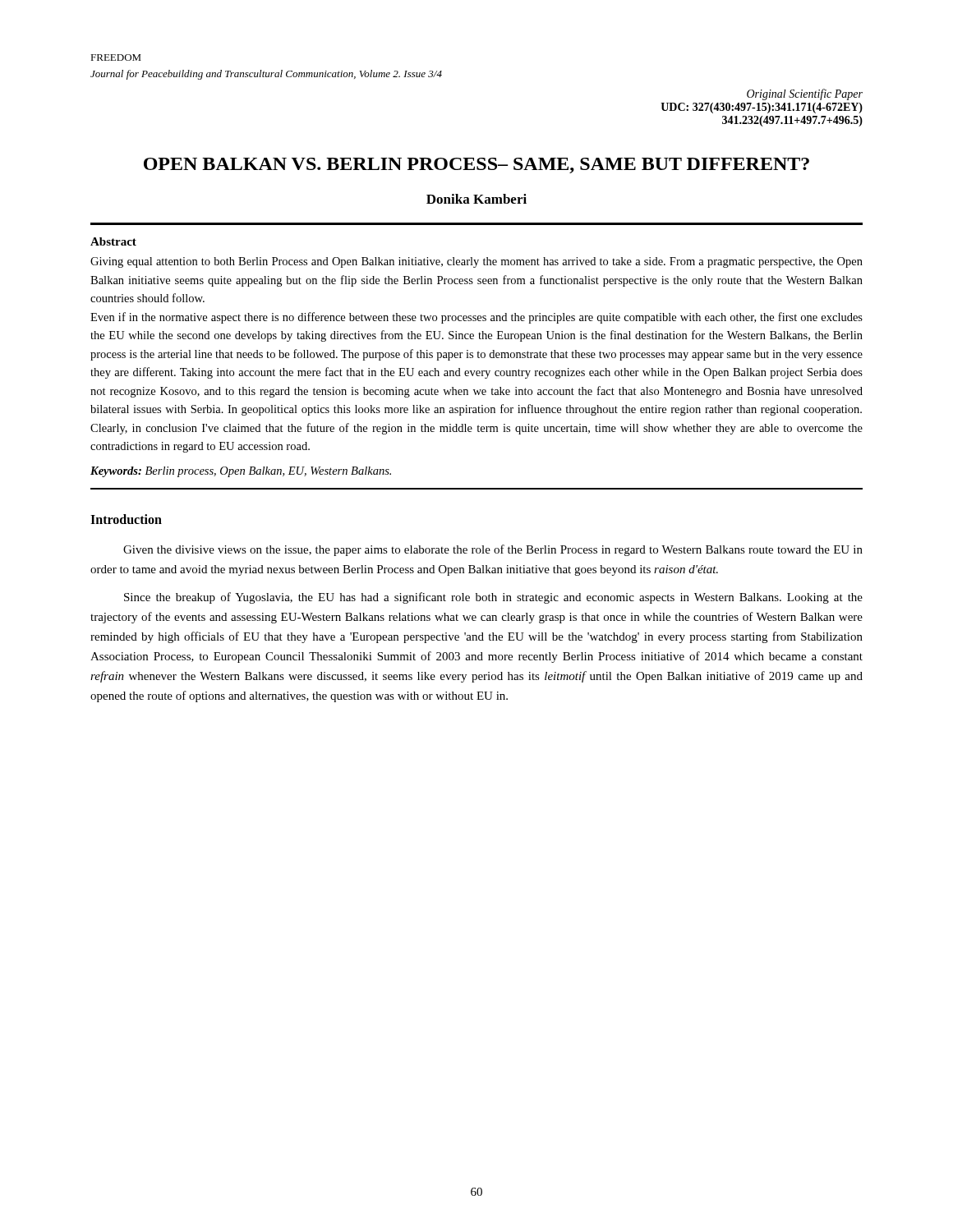The image size is (953, 1232).
Task: Navigate to the region starting "Original Scientific Paper UDC: 327(430:497-15):341.171(4-672EY) 341.232(497.11+497.7+496.5)"
Action: [x=805, y=94]
